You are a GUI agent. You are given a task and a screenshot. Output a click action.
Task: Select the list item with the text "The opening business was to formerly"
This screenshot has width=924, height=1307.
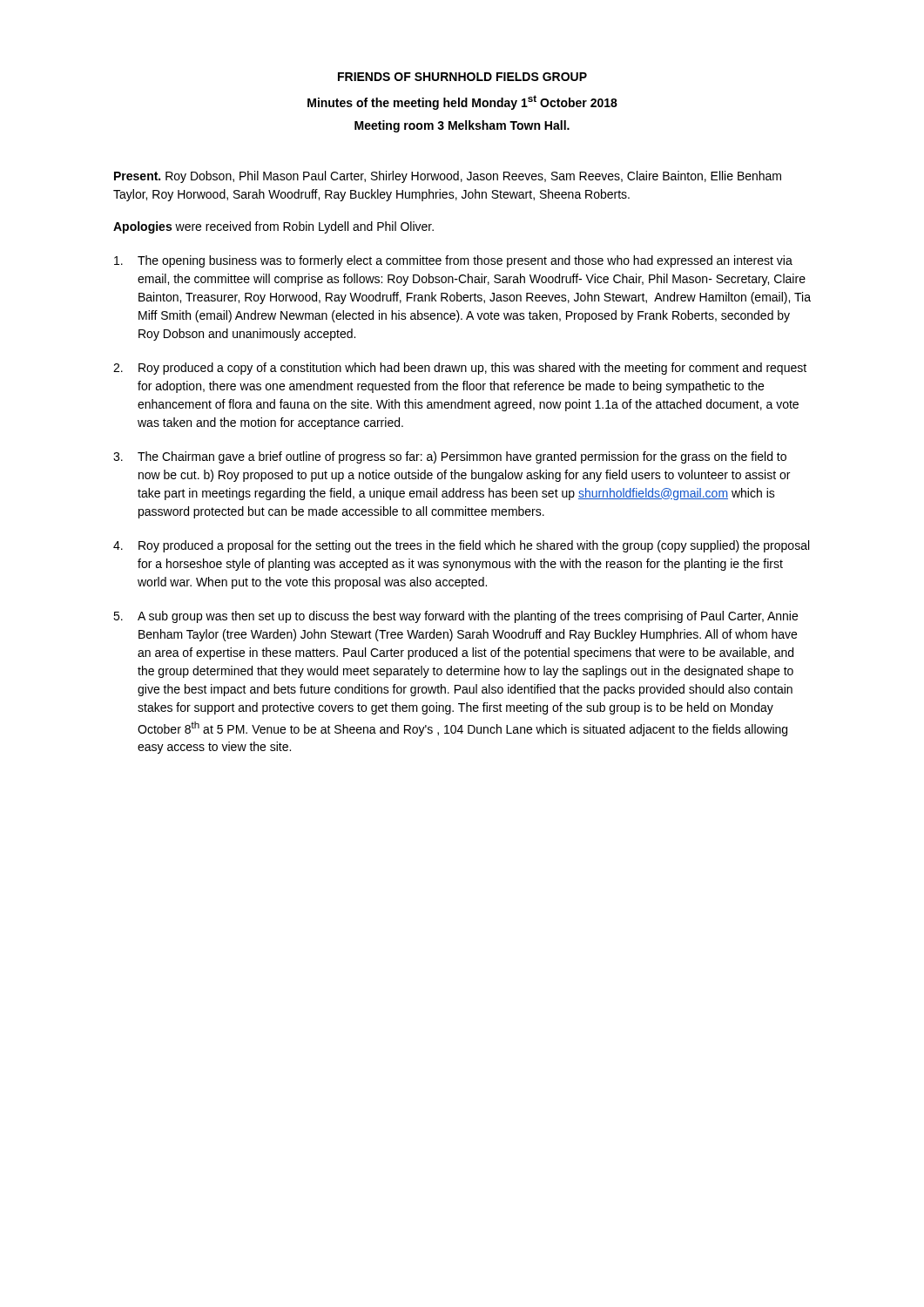pyautogui.click(x=462, y=297)
